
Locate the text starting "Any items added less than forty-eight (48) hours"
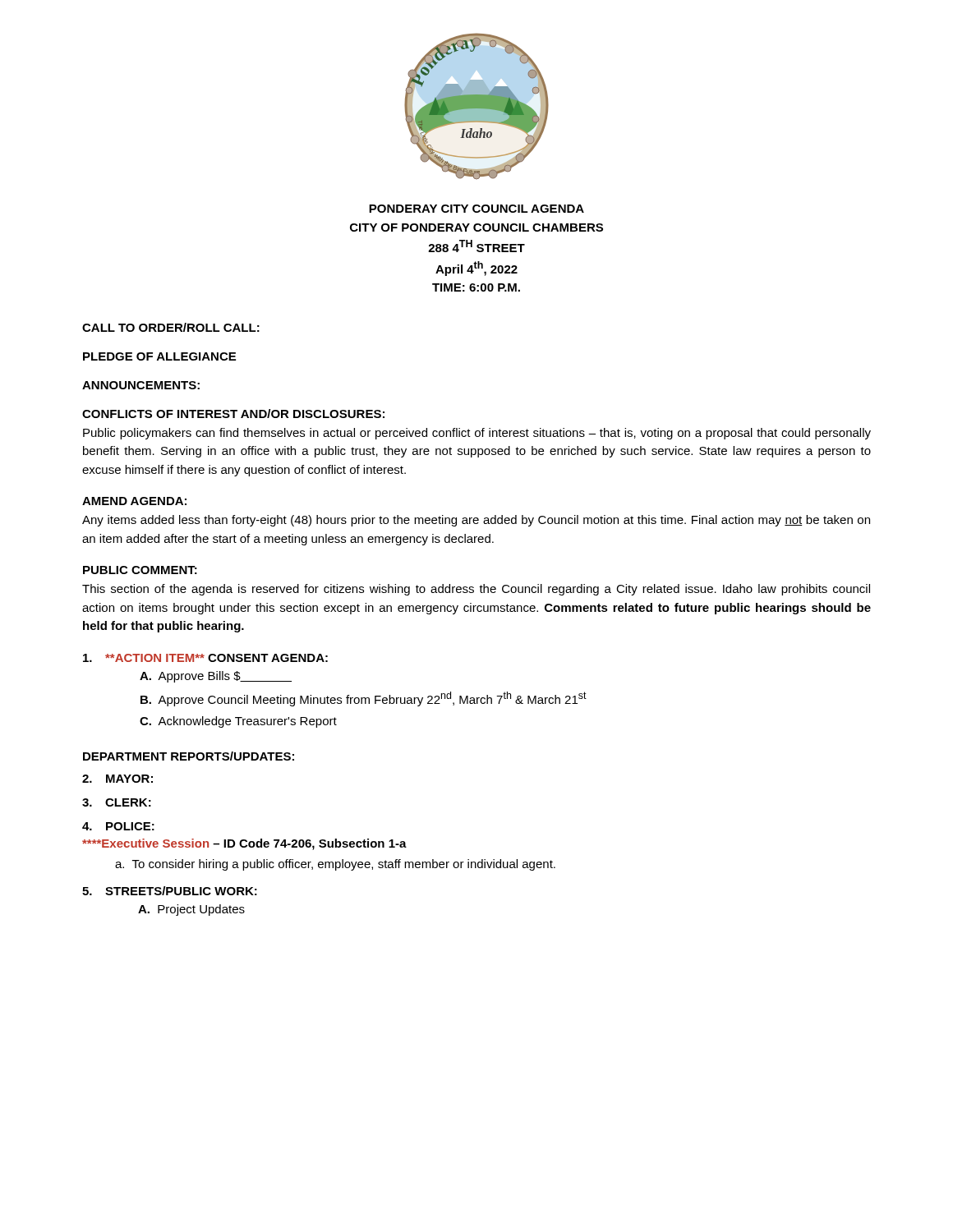pyautogui.click(x=476, y=529)
